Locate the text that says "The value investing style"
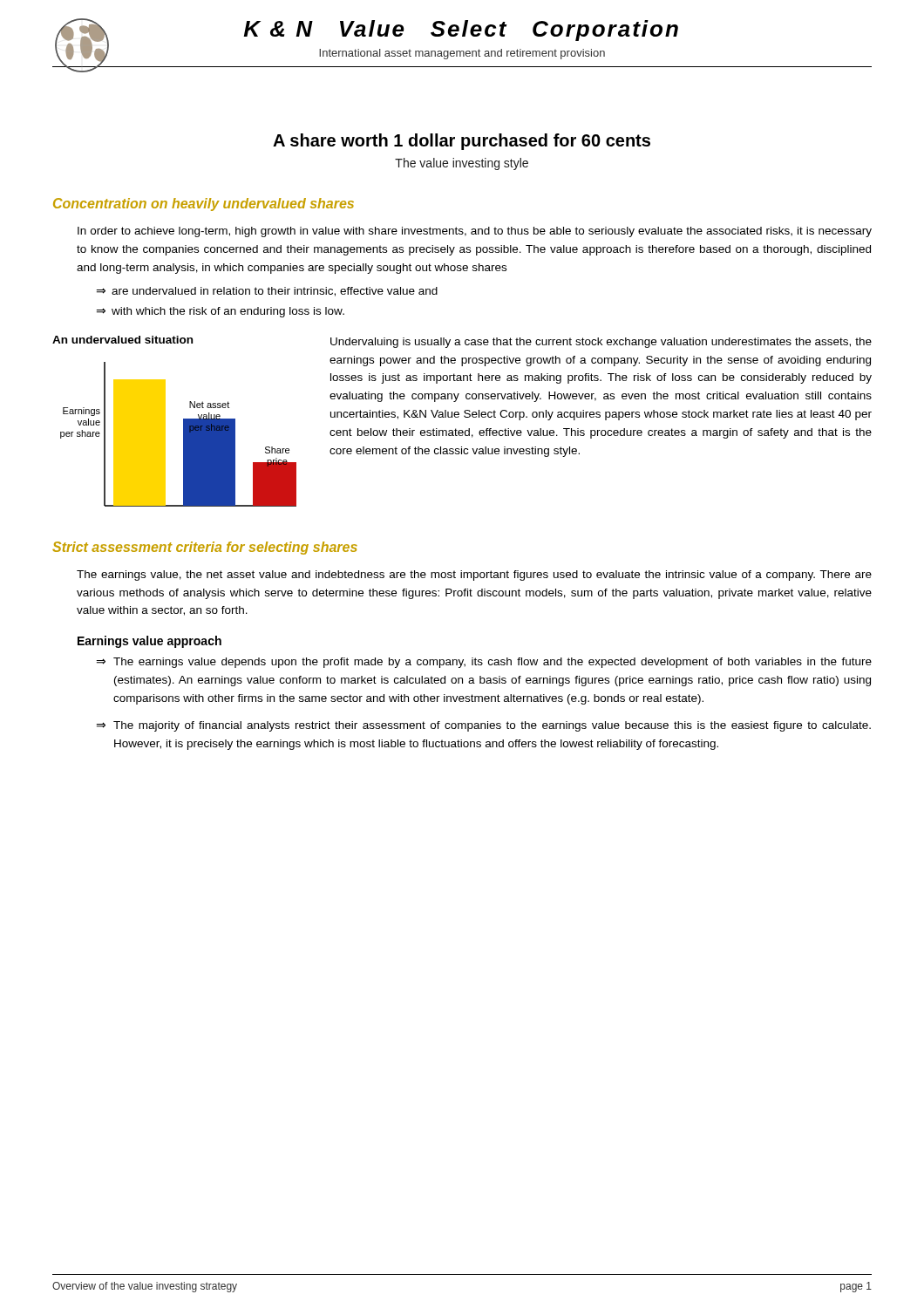This screenshot has width=924, height=1308. tap(462, 163)
